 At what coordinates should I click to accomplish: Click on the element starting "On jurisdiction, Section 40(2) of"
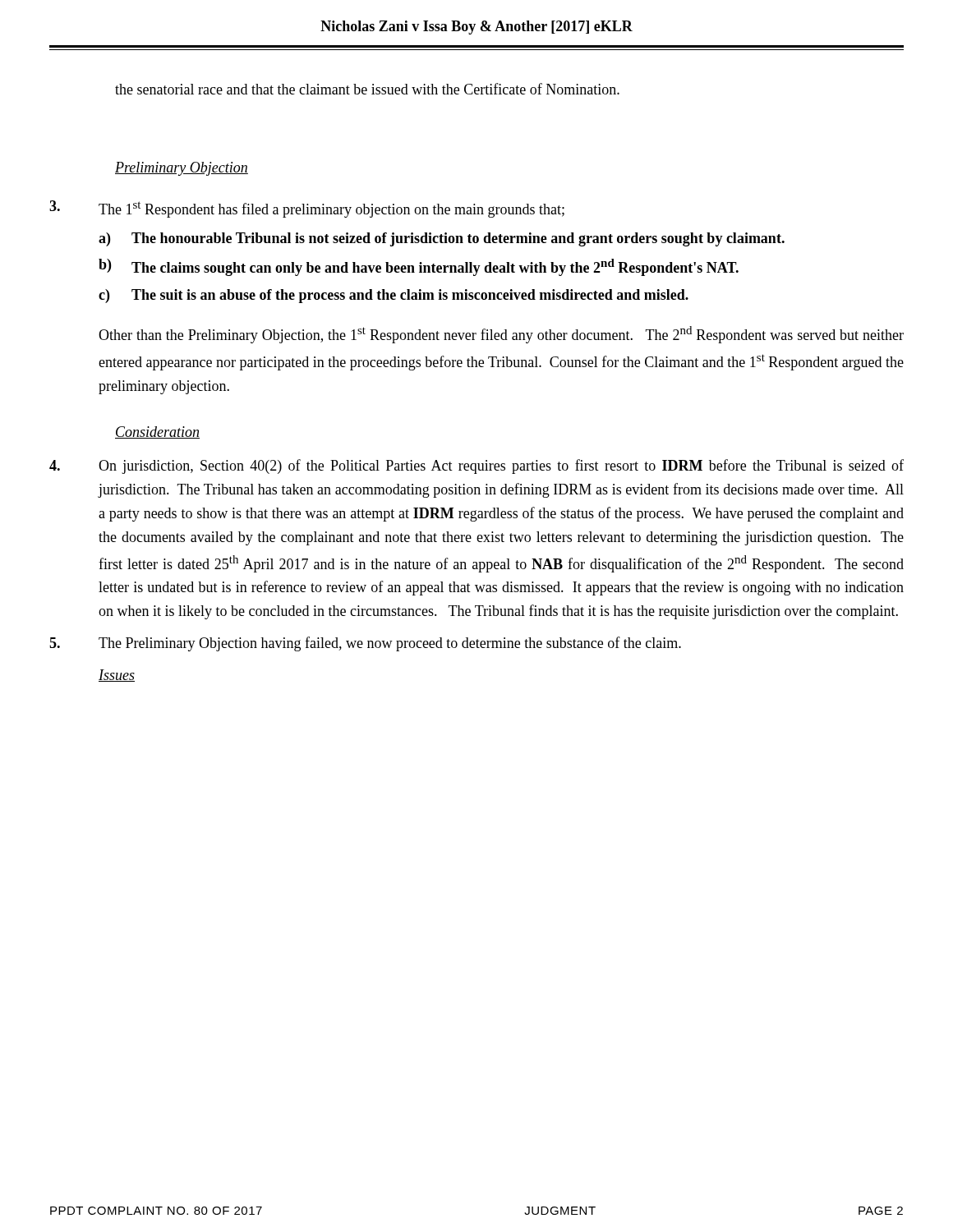click(x=501, y=539)
